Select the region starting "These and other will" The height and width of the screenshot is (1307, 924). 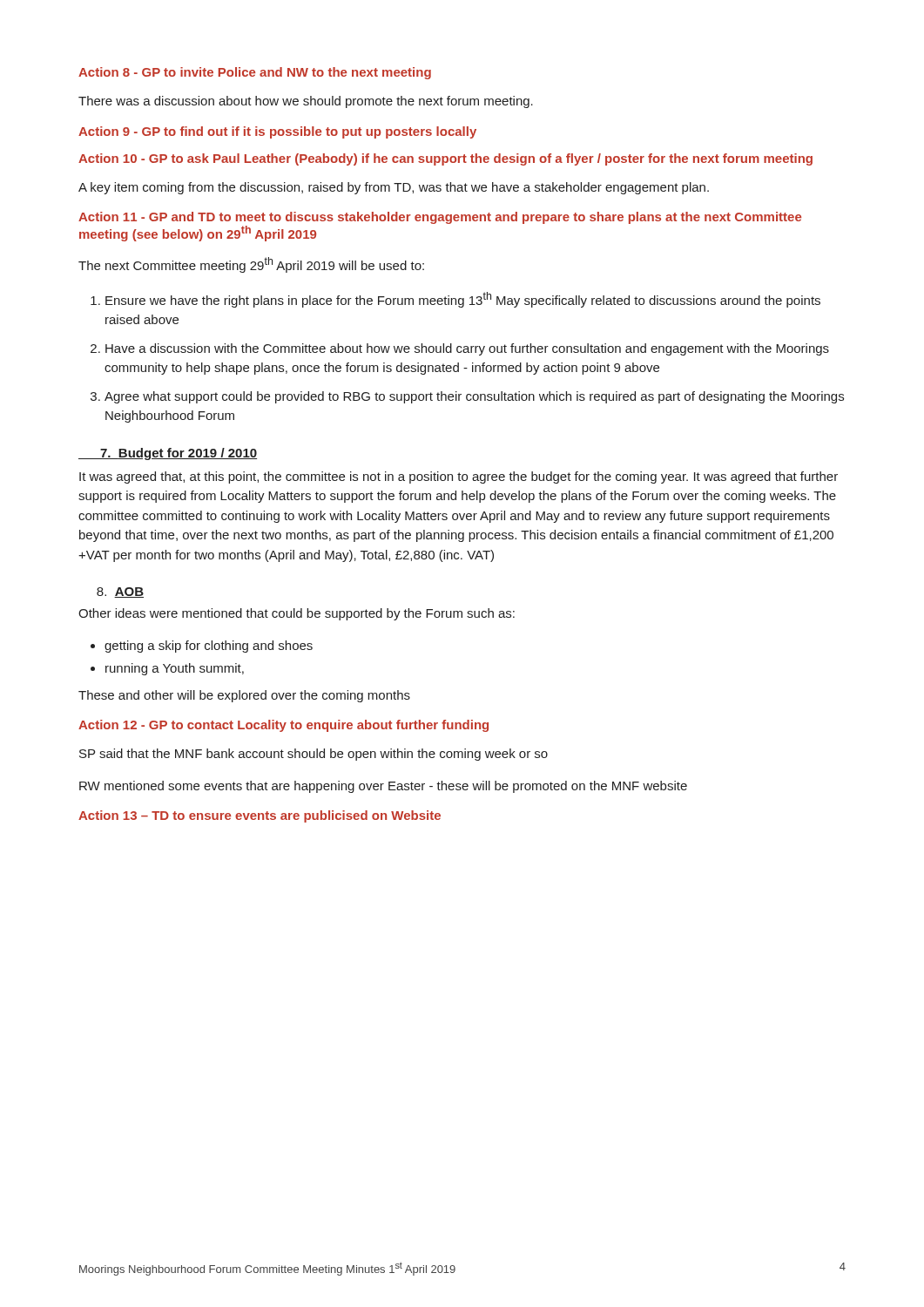[x=244, y=694]
